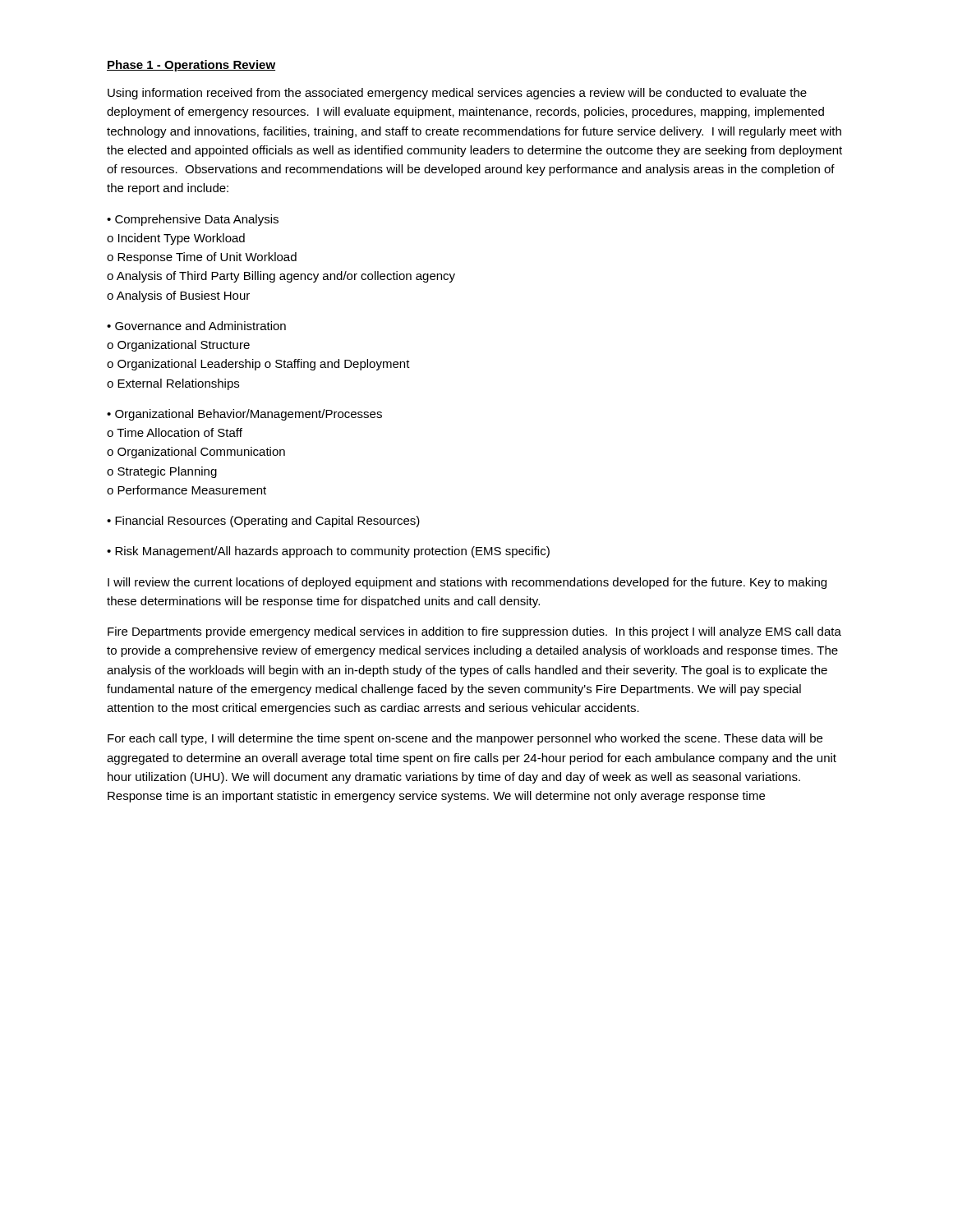Find "o Organizational Communication" on this page
Image resolution: width=953 pixels, height=1232 pixels.
196,452
